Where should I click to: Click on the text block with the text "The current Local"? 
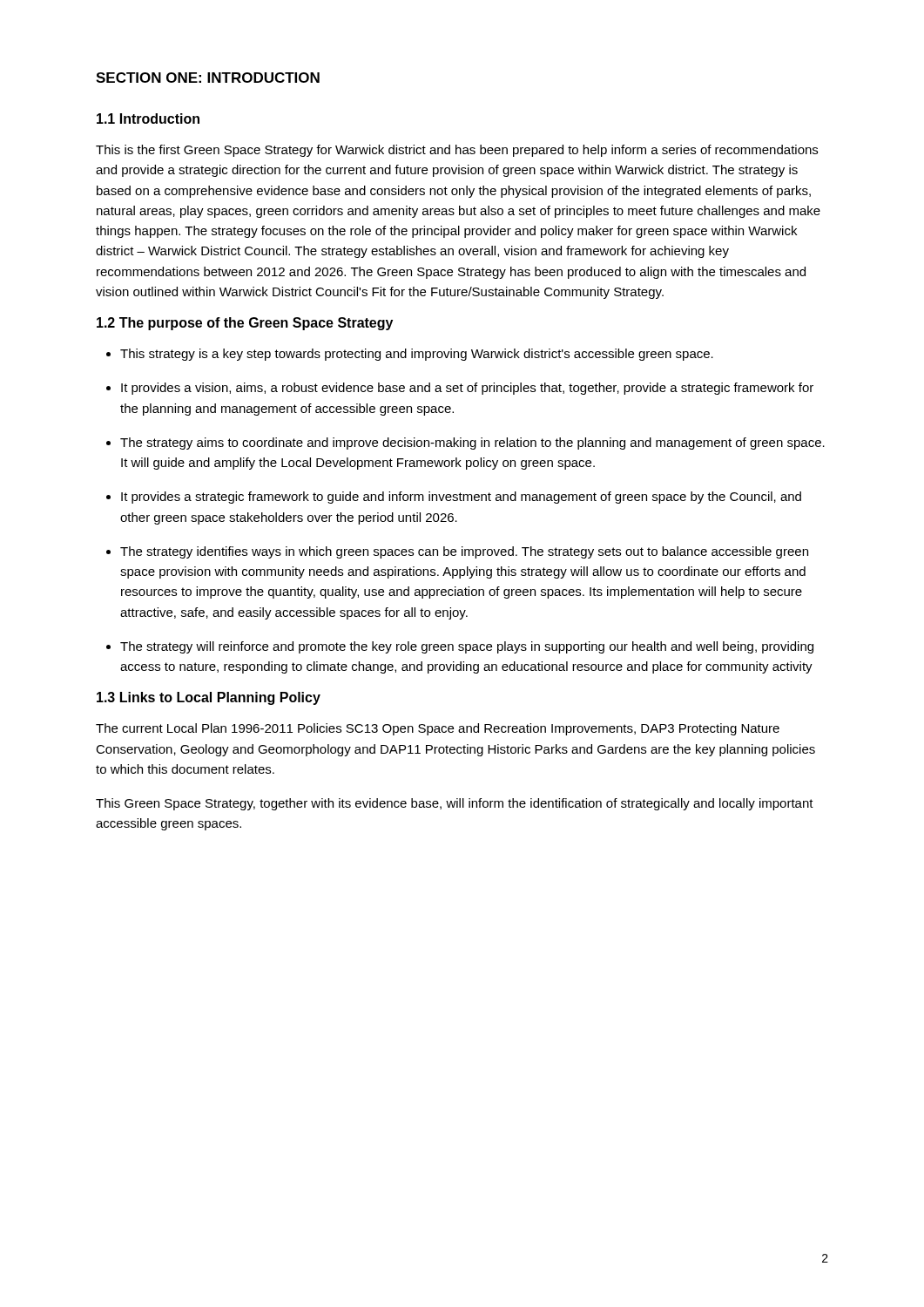point(462,749)
